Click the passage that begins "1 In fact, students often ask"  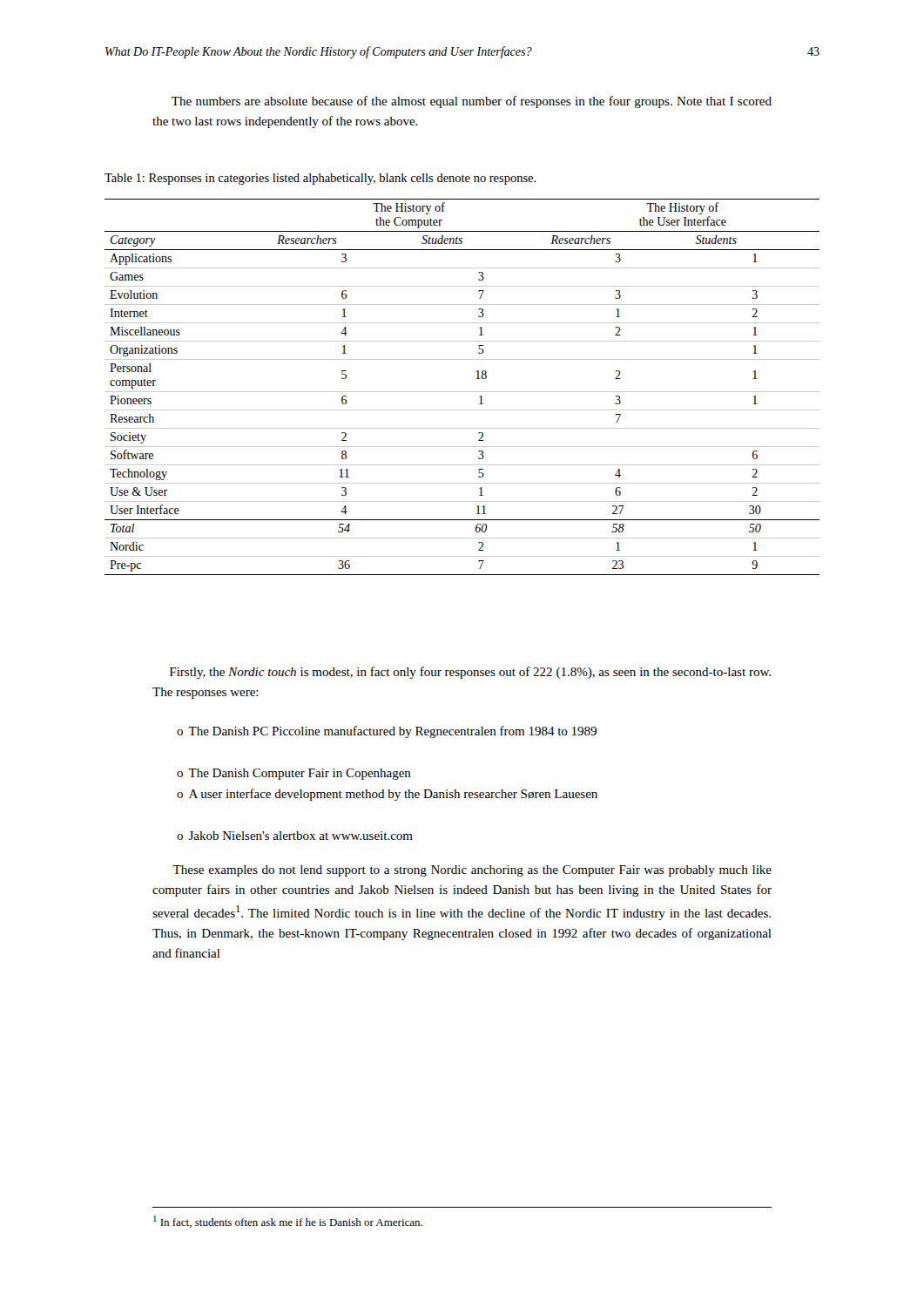click(288, 1221)
